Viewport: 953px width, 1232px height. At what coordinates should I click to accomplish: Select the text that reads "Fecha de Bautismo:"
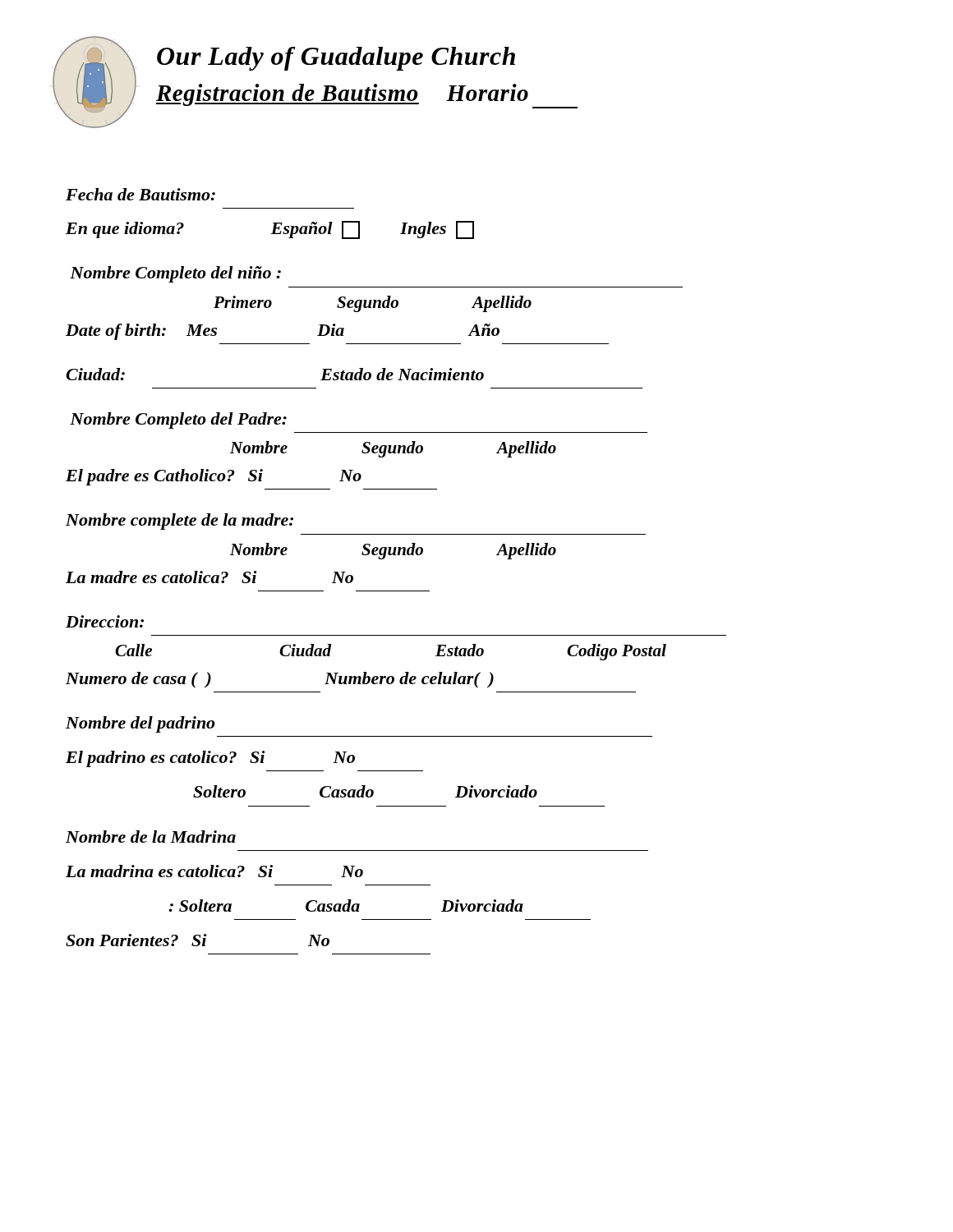tap(210, 194)
